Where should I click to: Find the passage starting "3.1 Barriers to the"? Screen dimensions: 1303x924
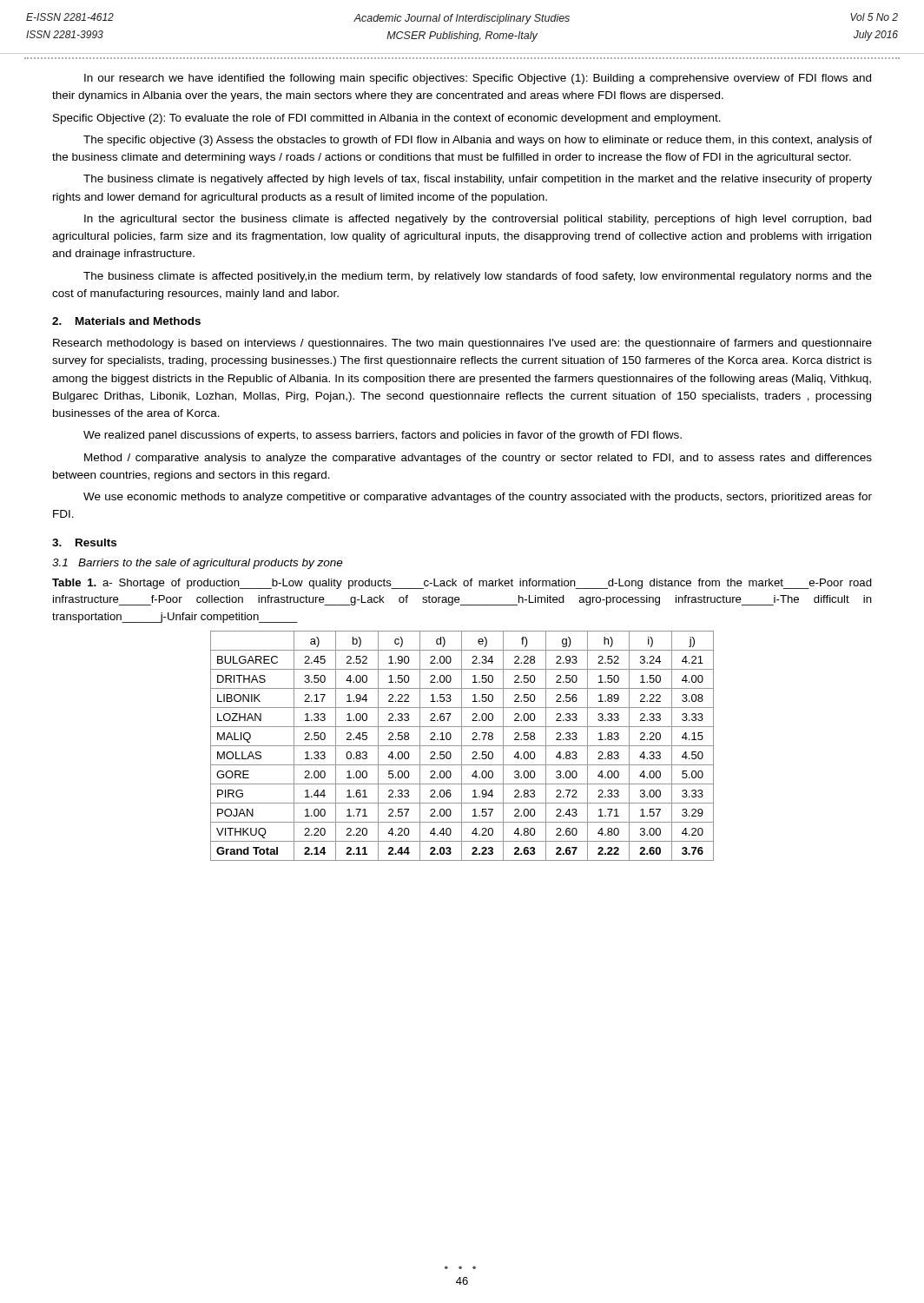(x=197, y=562)
